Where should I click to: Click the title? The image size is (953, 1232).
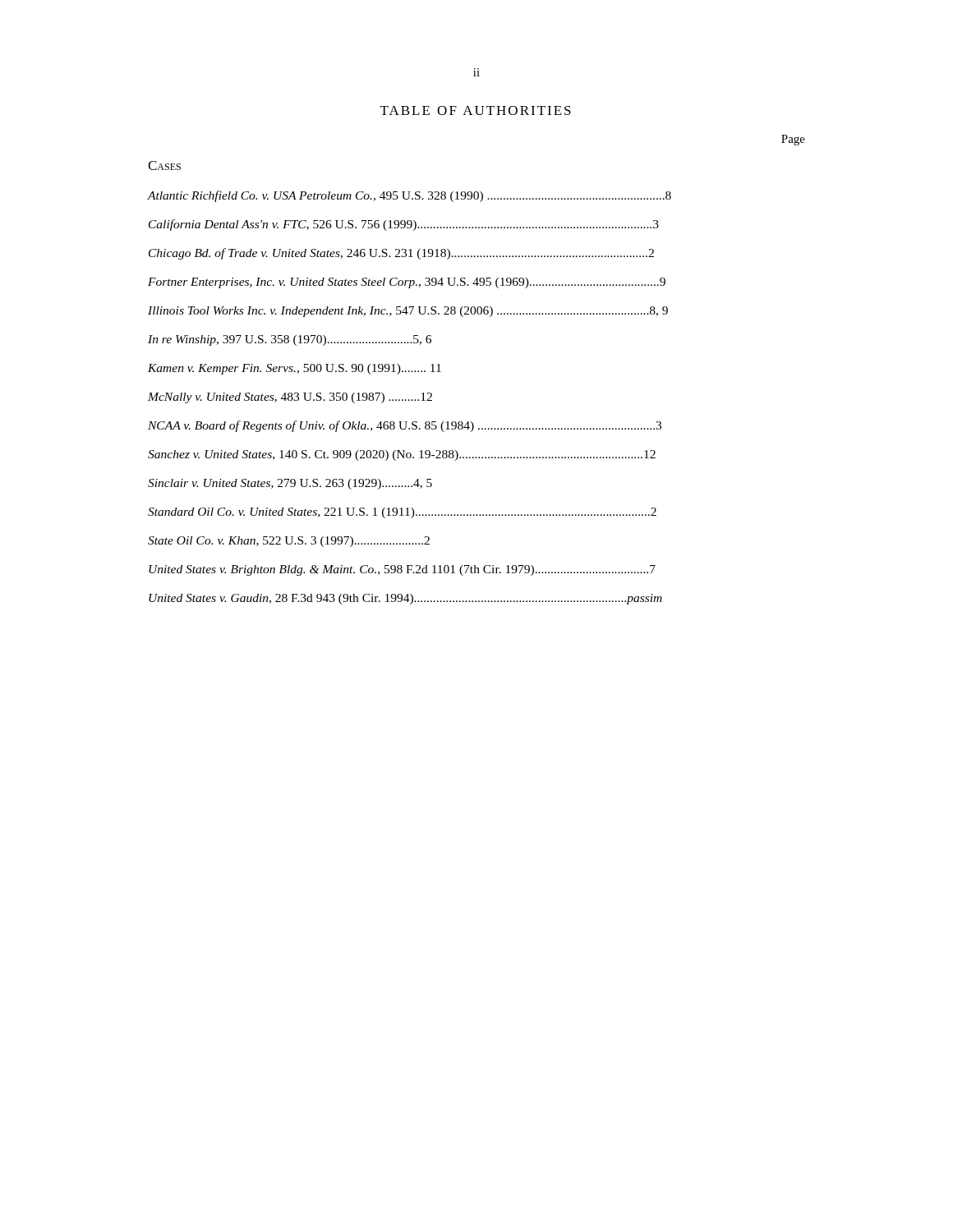(476, 110)
